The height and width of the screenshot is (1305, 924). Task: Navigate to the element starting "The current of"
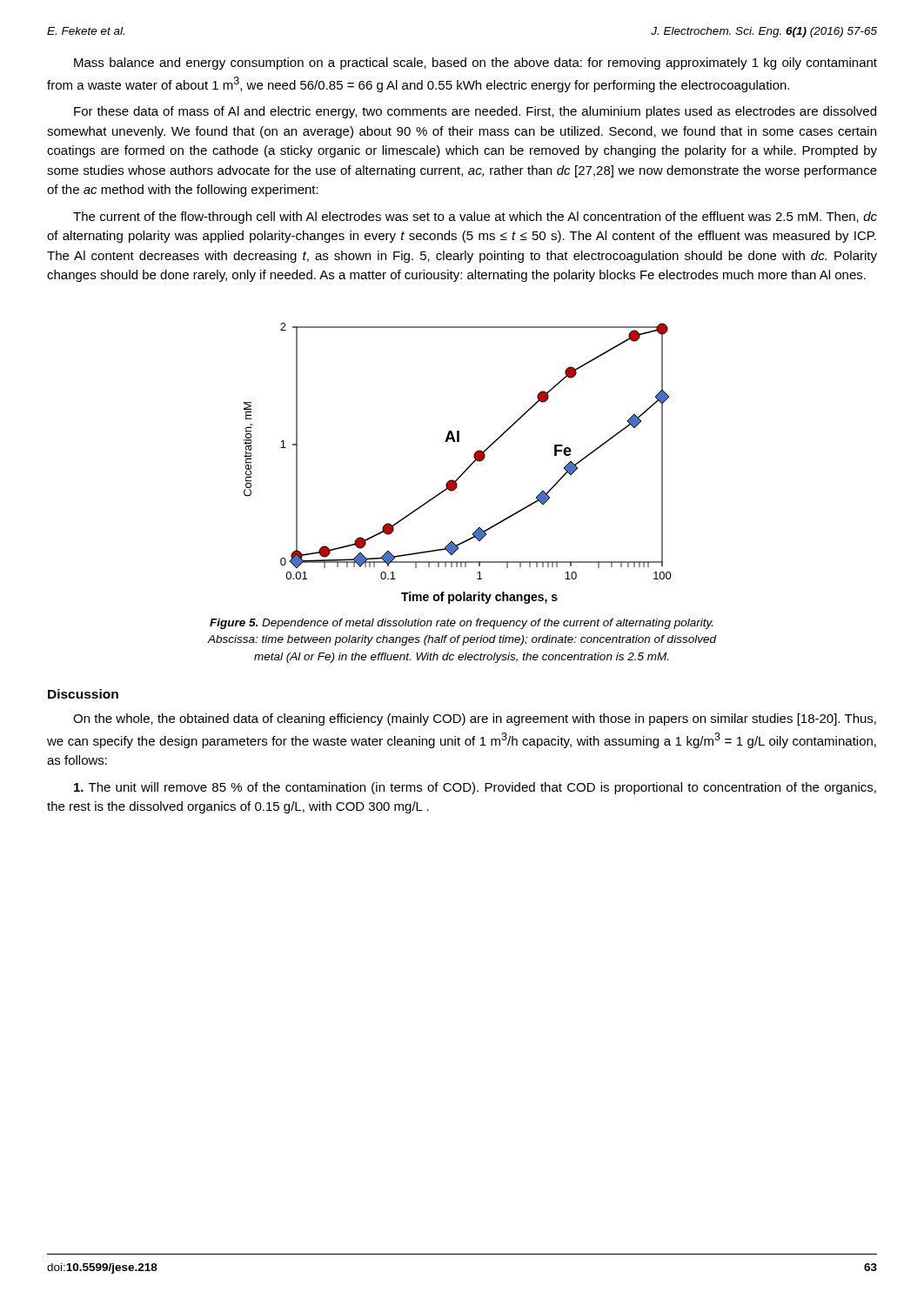click(x=462, y=246)
